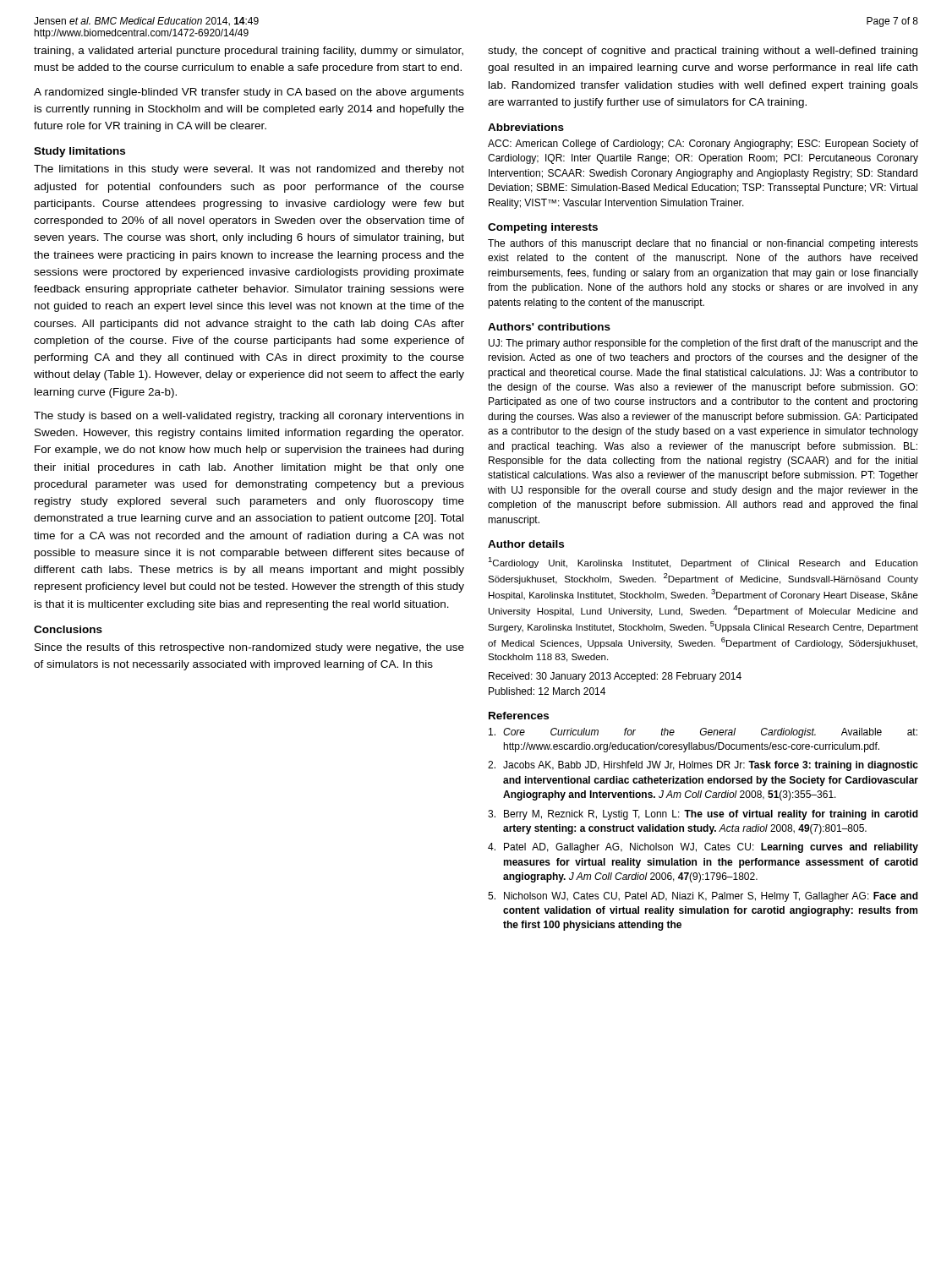952x1268 pixels.
Task: Select the list item that says "2. Jacobs AK, Babb"
Action: 703,781
